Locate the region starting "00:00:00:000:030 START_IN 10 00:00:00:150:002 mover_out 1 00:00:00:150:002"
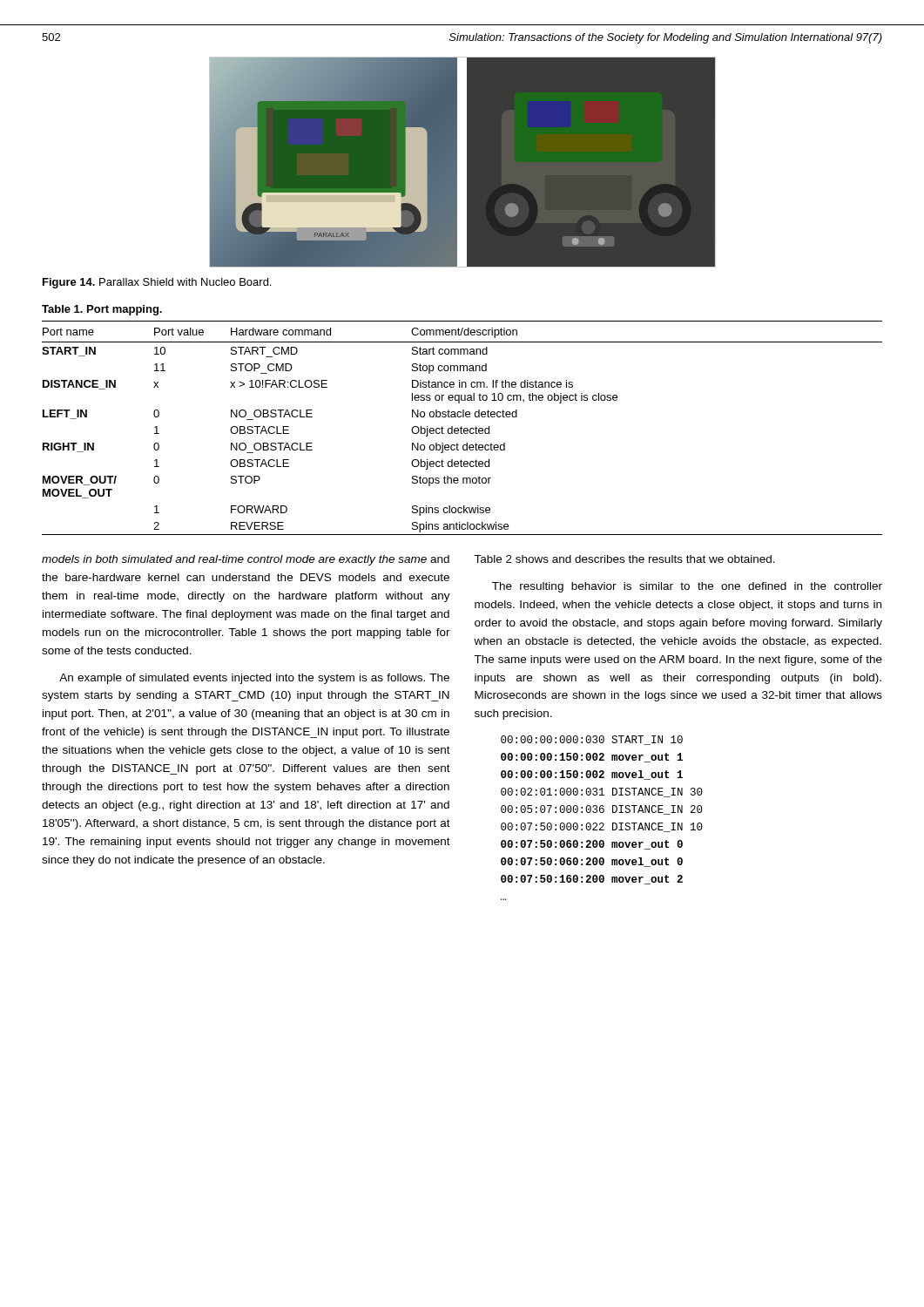This screenshot has width=924, height=1307. tap(602, 819)
